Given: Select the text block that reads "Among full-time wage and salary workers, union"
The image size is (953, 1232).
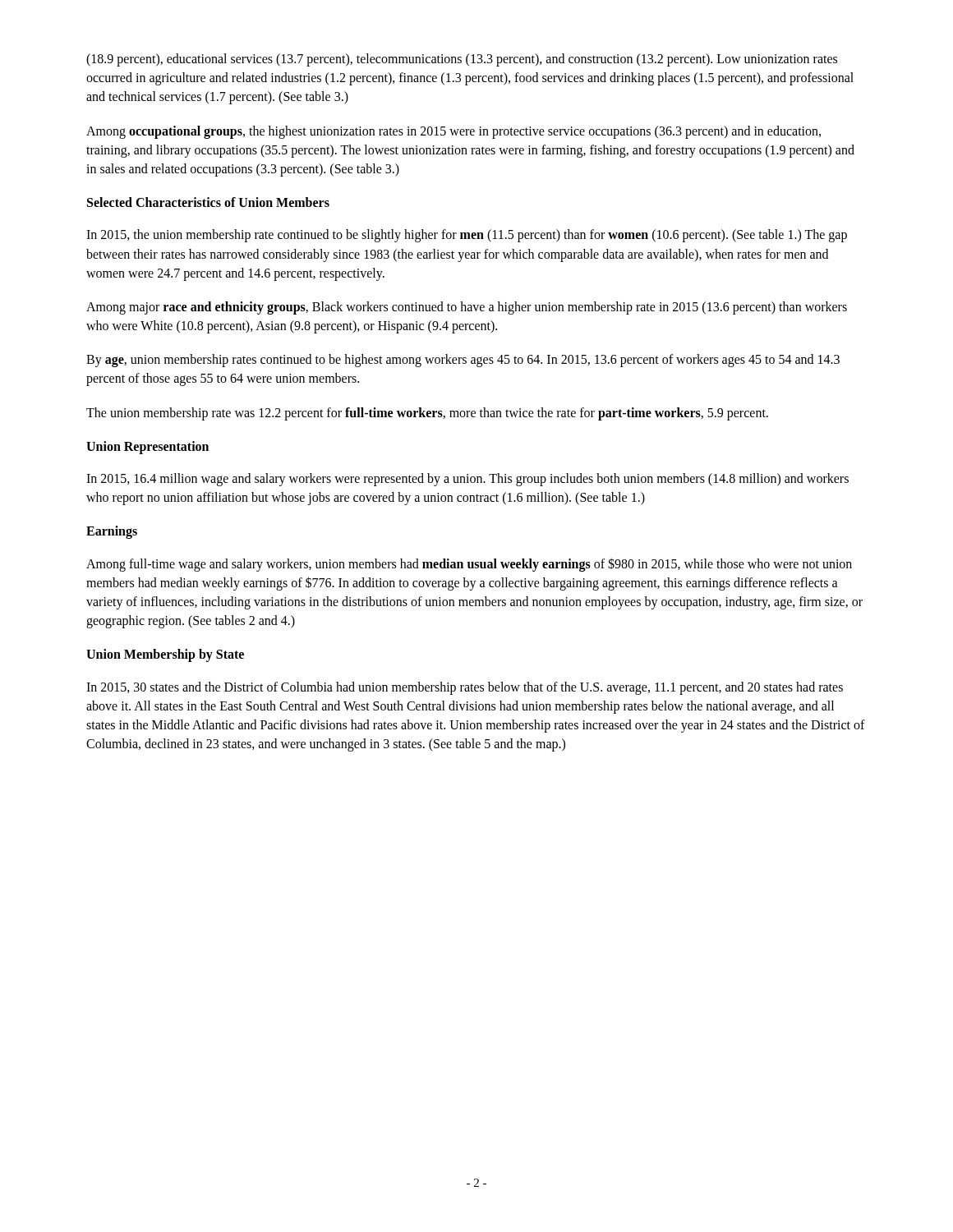Looking at the screenshot, I should click(474, 592).
